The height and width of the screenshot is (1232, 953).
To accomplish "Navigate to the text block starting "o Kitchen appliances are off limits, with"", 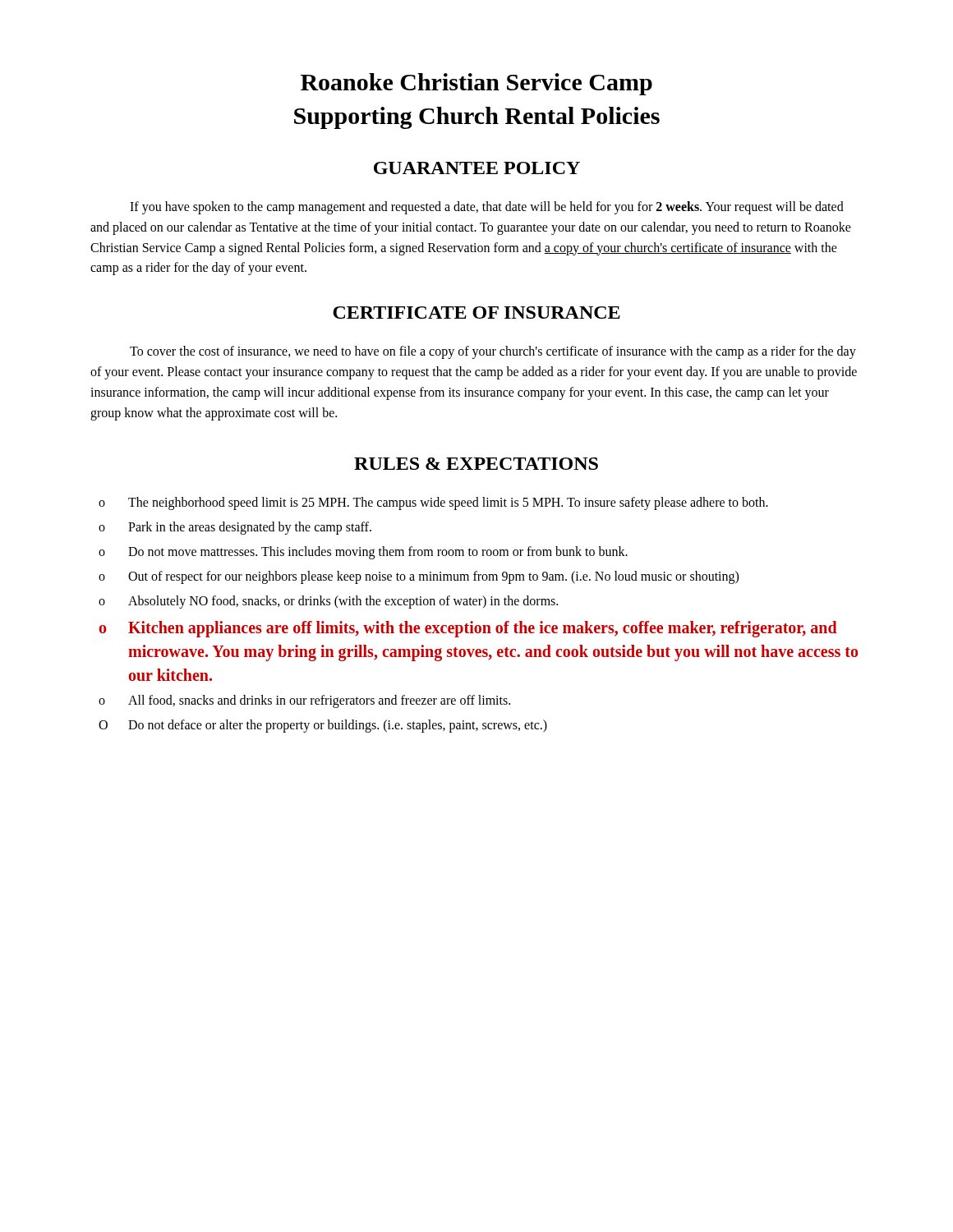I will click(476, 652).
